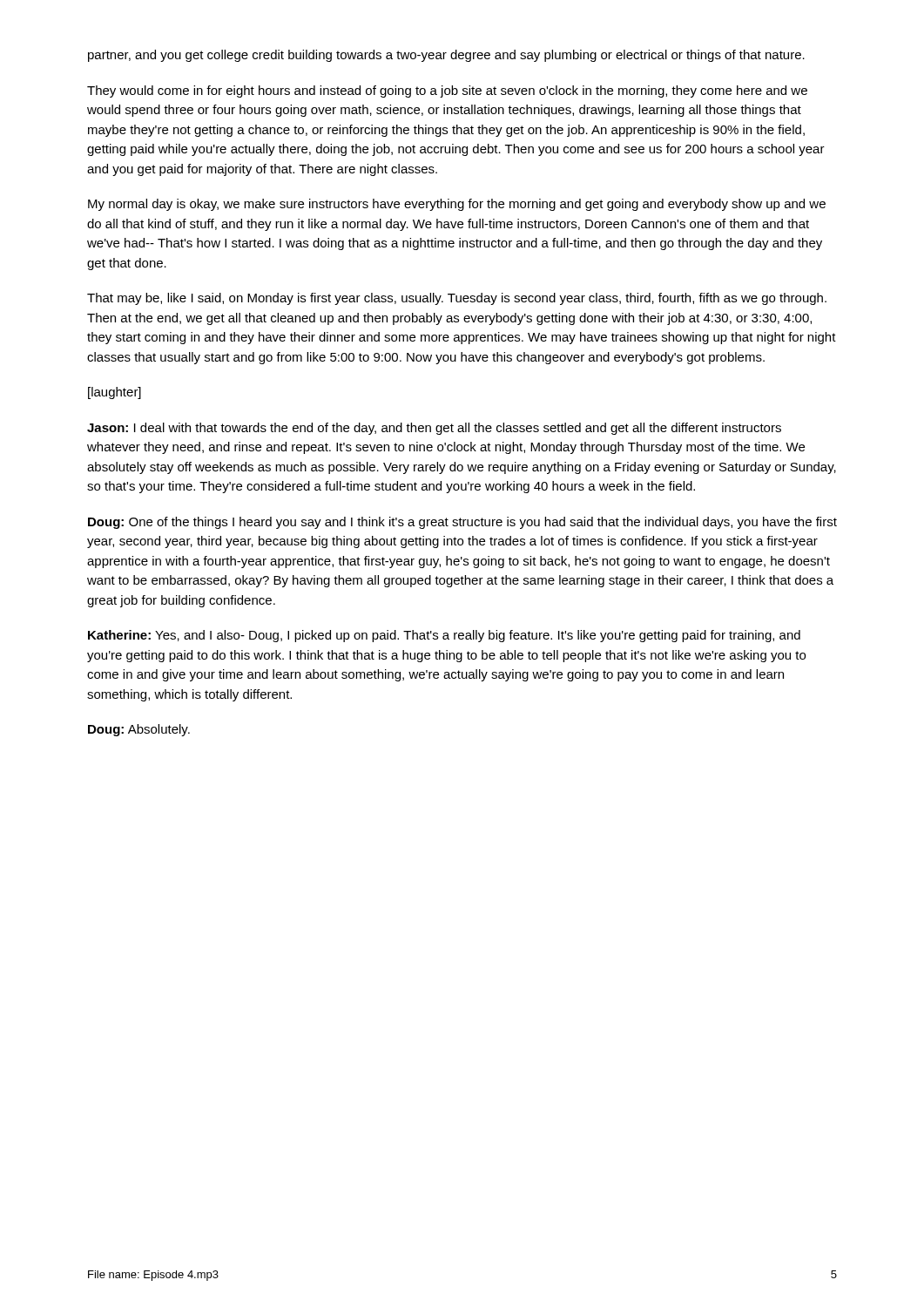Click the passage that begins "My normal day is okay, we"
The width and height of the screenshot is (924, 1307).
point(457,233)
